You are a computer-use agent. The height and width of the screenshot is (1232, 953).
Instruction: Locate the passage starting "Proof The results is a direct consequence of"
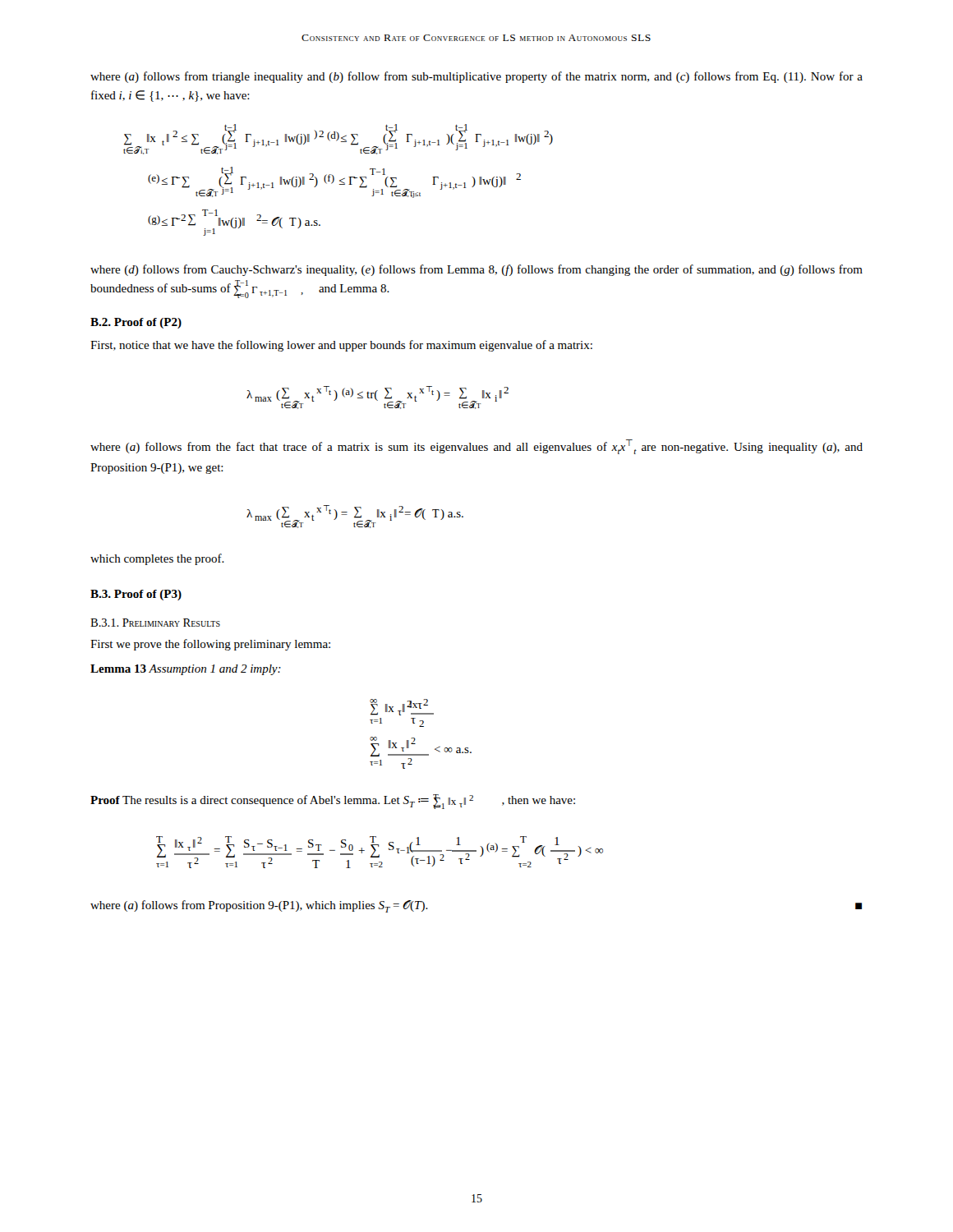pyautogui.click(x=333, y=801)
